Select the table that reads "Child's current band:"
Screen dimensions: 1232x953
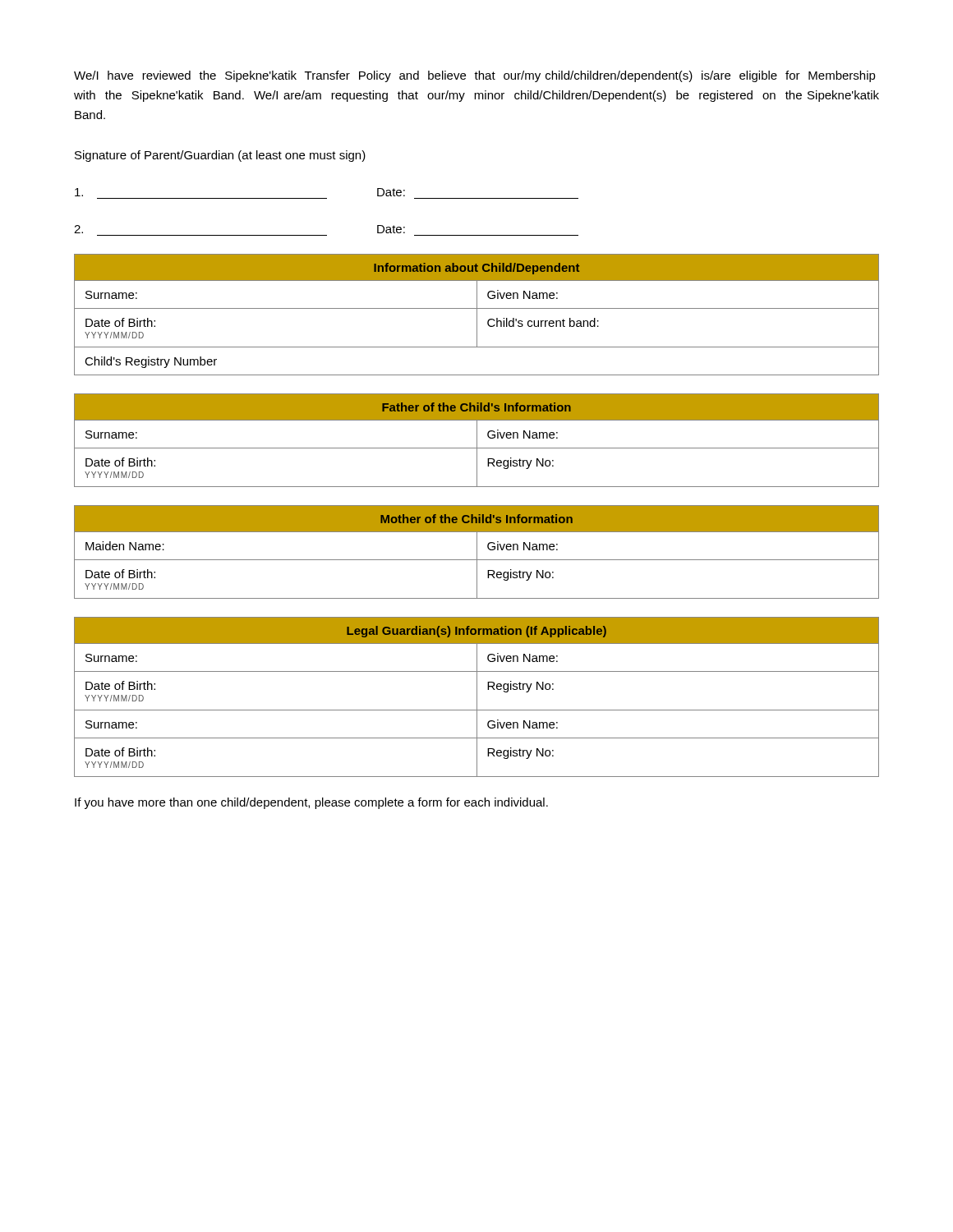[476, 315]
